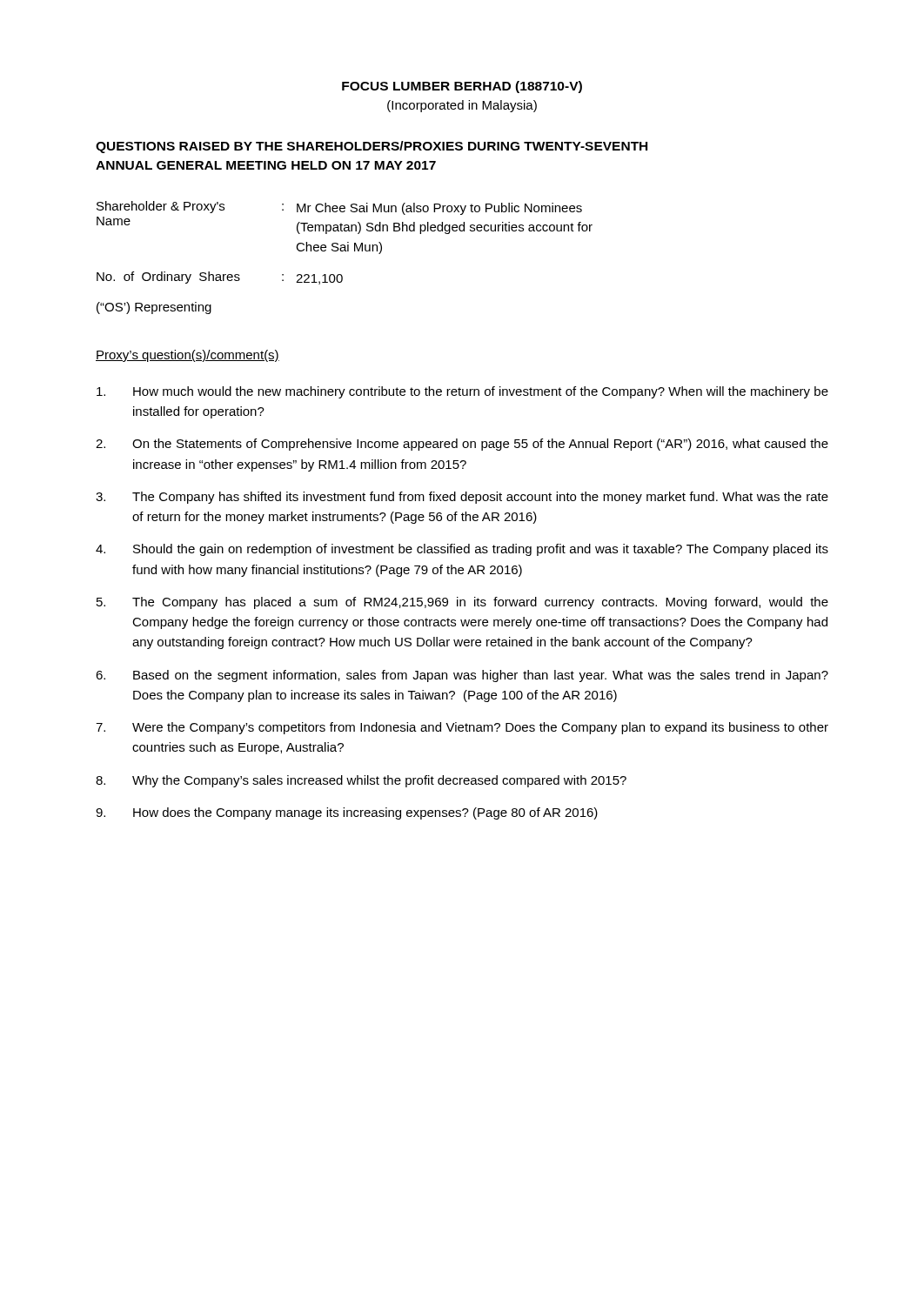Find the text block starting "QUESTIONS RAISED BY THE SHAREHOLDERS/PROXIES DURING TWENTY-SEVENTH ANNUAL"
Image resolution: width=924 pixels, height=1305 pixels.
click(372, 155)
